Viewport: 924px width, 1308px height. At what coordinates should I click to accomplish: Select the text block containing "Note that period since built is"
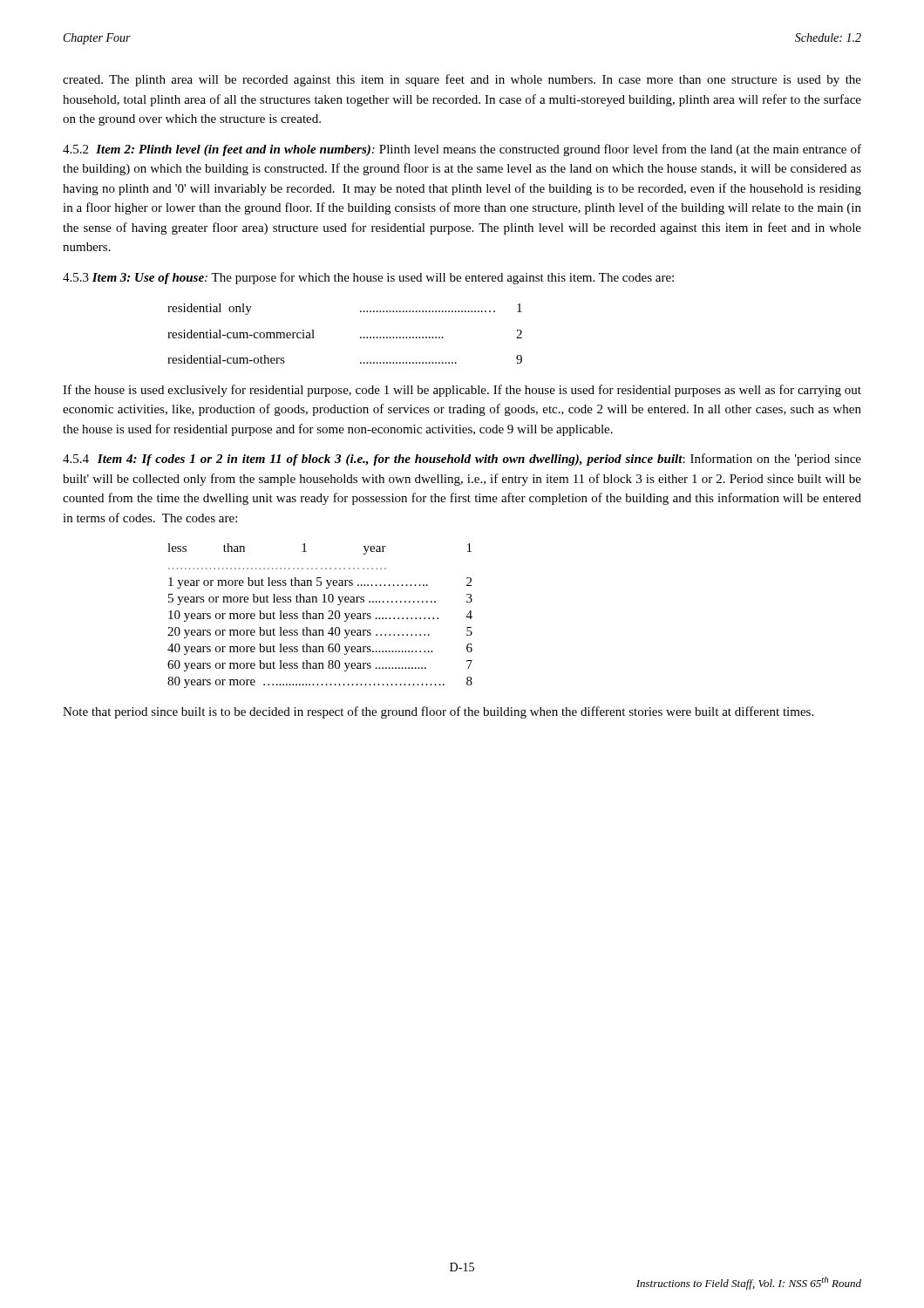tap(462, 712)
